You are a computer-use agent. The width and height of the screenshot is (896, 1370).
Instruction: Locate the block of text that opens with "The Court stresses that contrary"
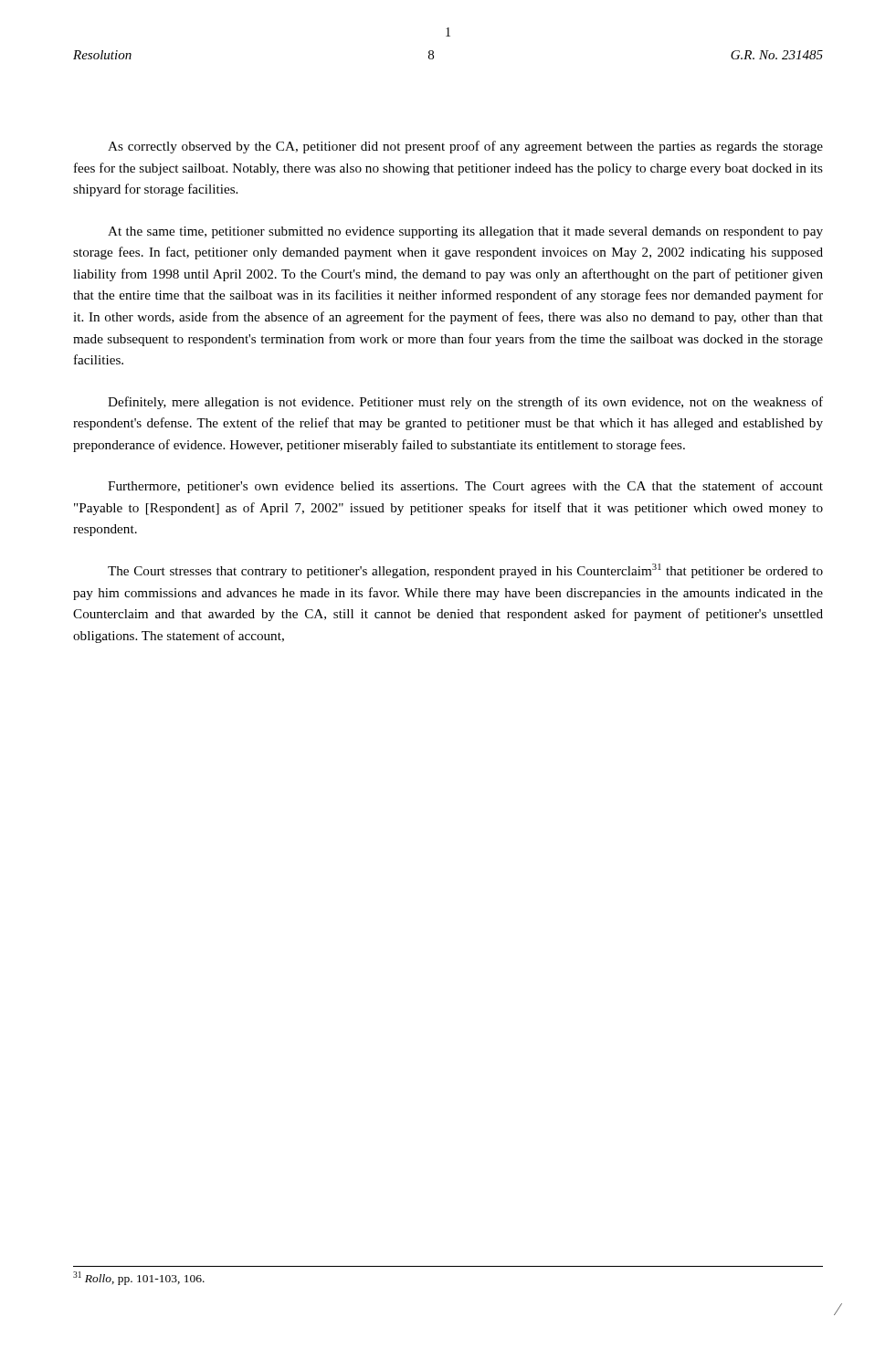(448, 602)
